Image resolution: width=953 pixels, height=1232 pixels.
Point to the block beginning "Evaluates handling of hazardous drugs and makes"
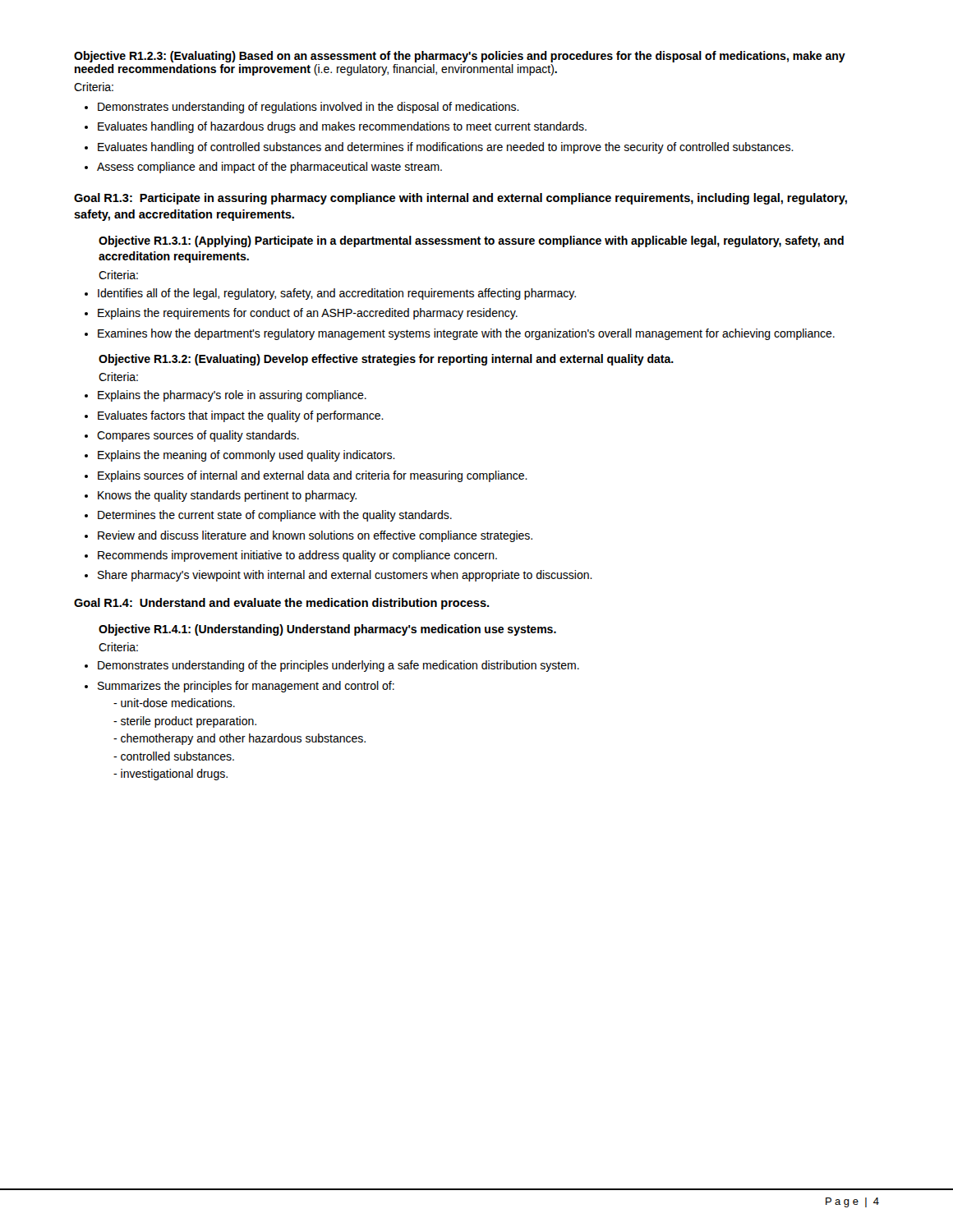tap(342, 127)
